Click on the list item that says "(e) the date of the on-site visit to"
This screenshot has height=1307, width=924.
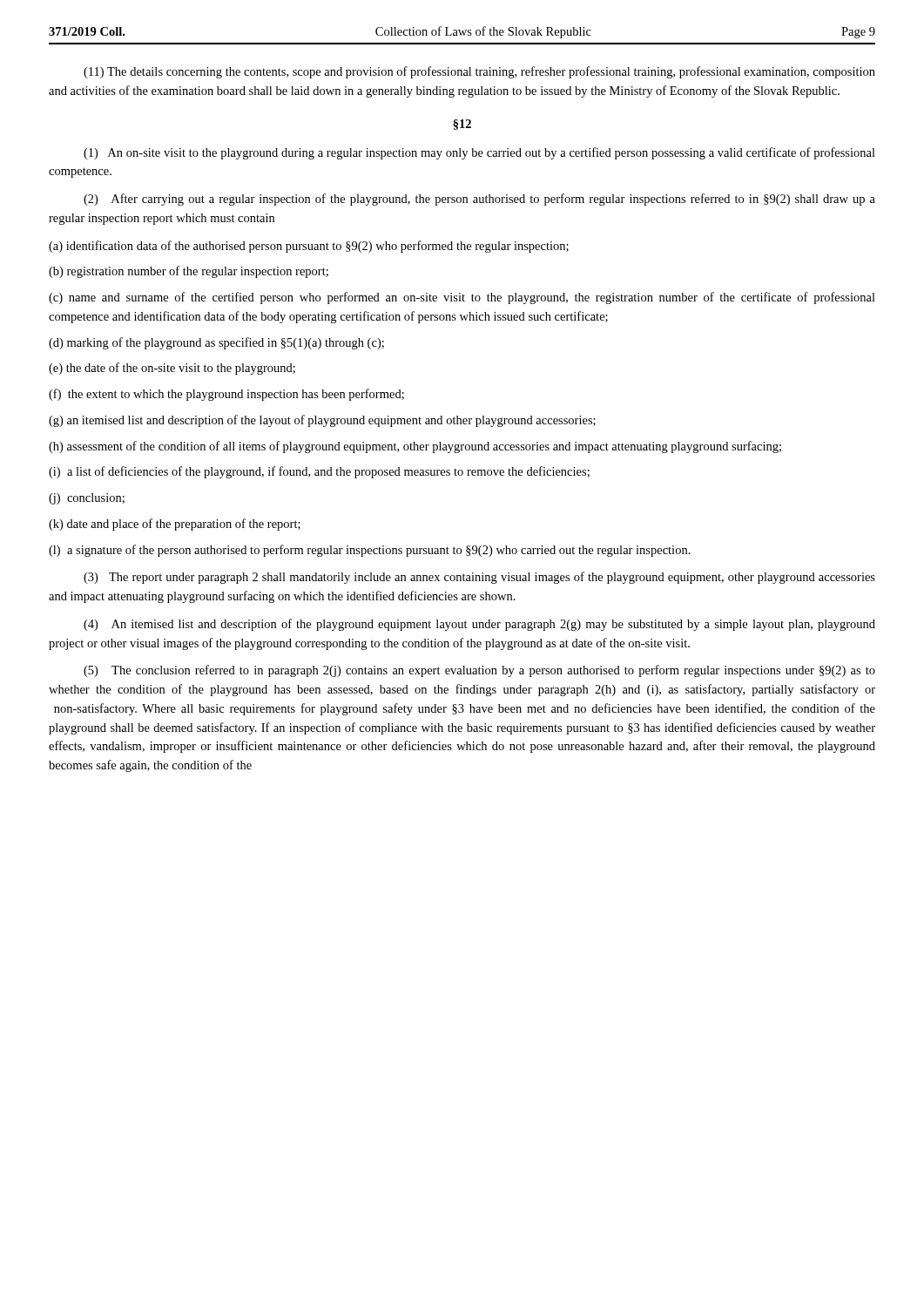pos(172,368)
